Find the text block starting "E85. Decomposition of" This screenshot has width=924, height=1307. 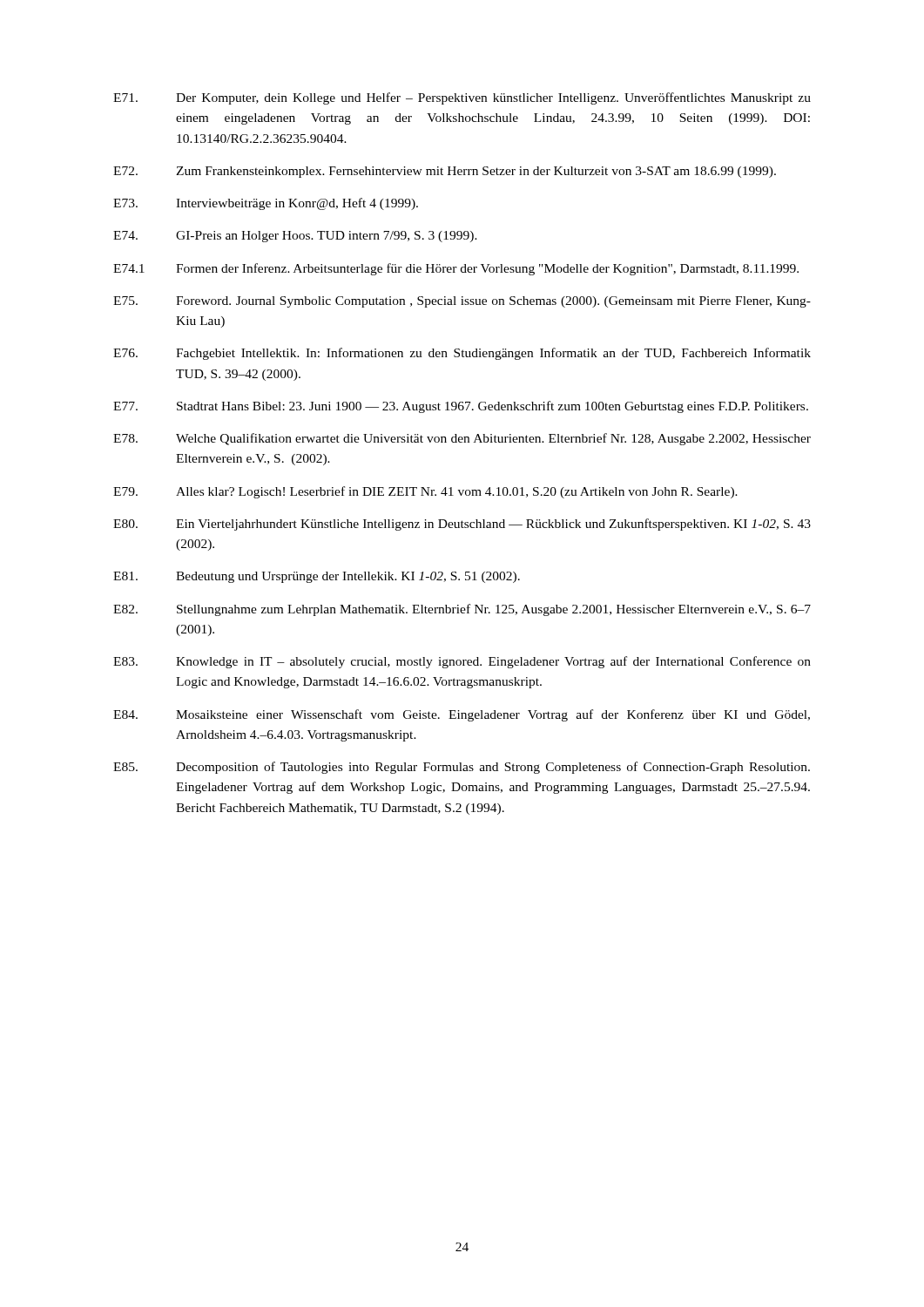[x=462, y=787]
